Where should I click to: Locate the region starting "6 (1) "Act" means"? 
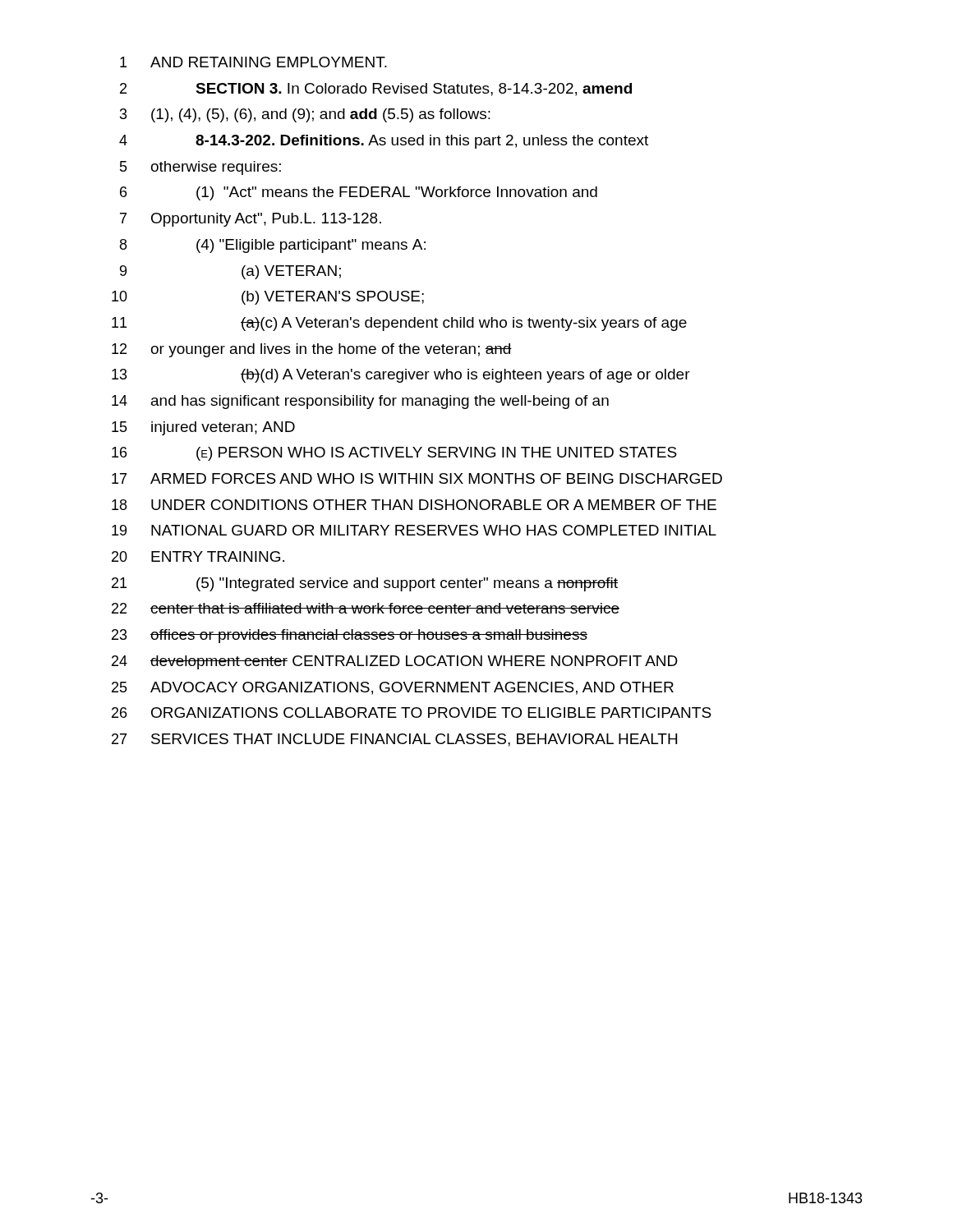pos(476,192)
